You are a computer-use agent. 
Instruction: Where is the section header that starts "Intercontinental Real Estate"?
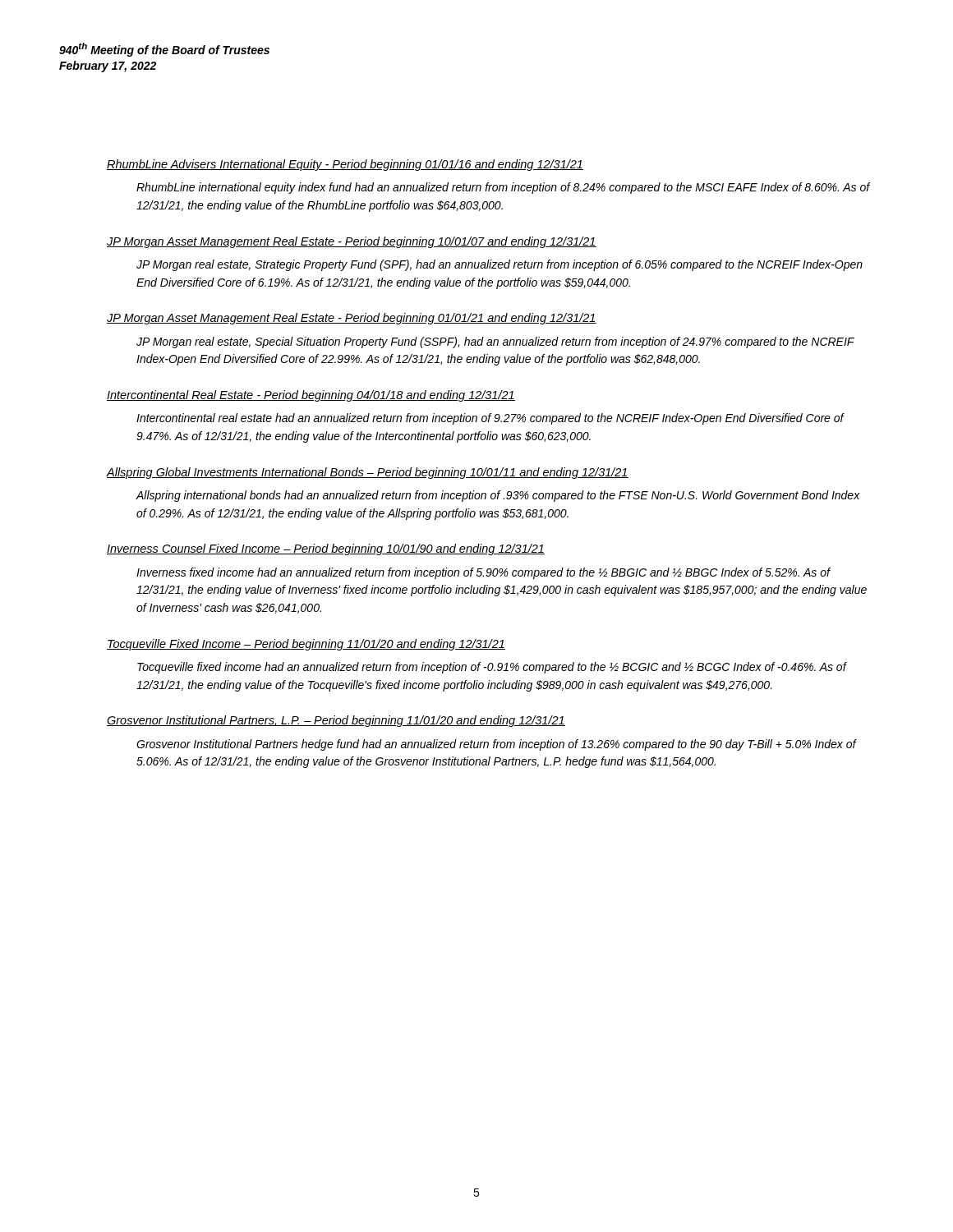tap(311, 395)
